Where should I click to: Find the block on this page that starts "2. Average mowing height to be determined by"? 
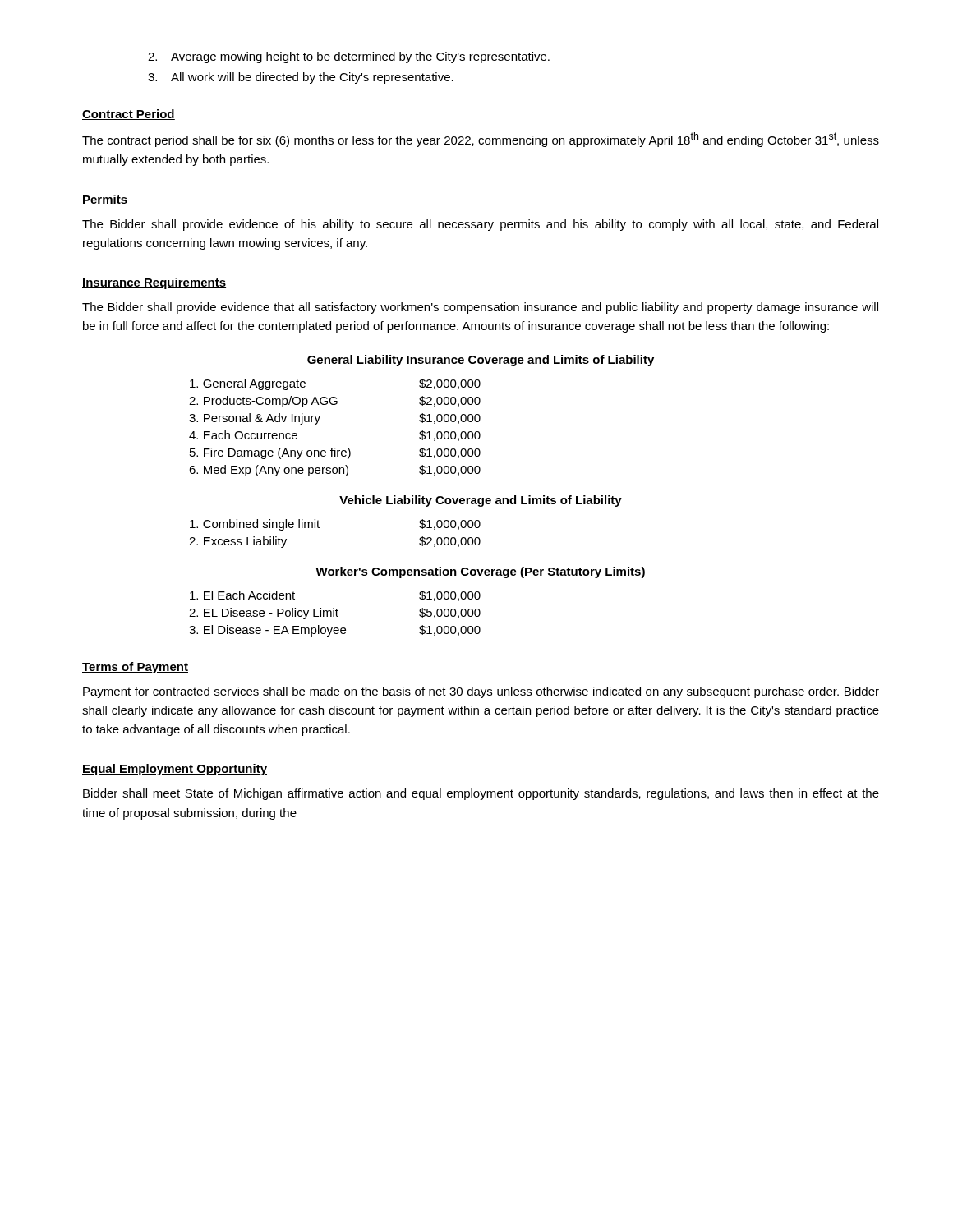(349, 56)
